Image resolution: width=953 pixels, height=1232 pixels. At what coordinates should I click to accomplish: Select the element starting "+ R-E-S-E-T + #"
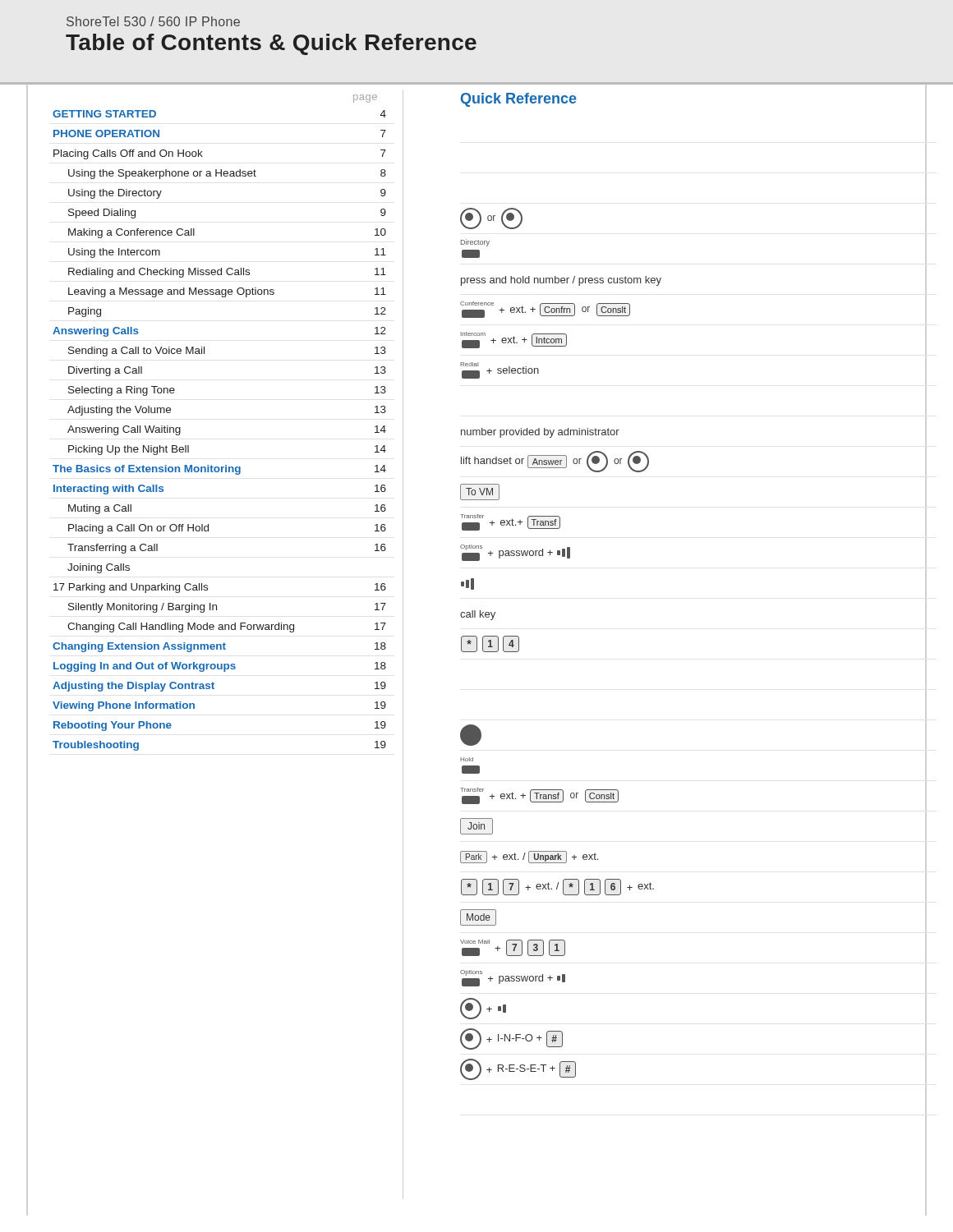pos(518,1069)
